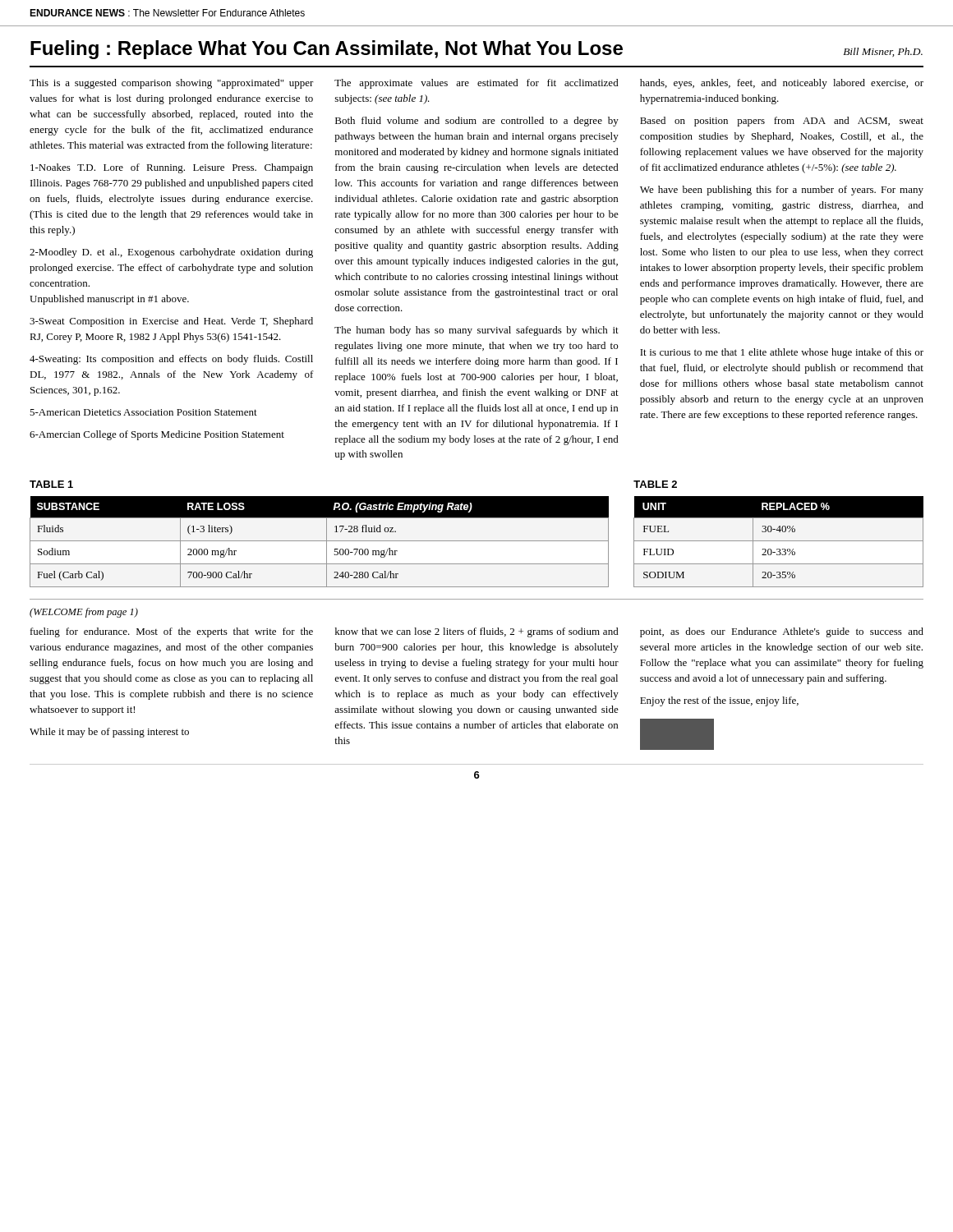Where does it say "(WELCOME from page 1)"?
This screenshot has height=1232, width=953.
[x=84, y=612]
